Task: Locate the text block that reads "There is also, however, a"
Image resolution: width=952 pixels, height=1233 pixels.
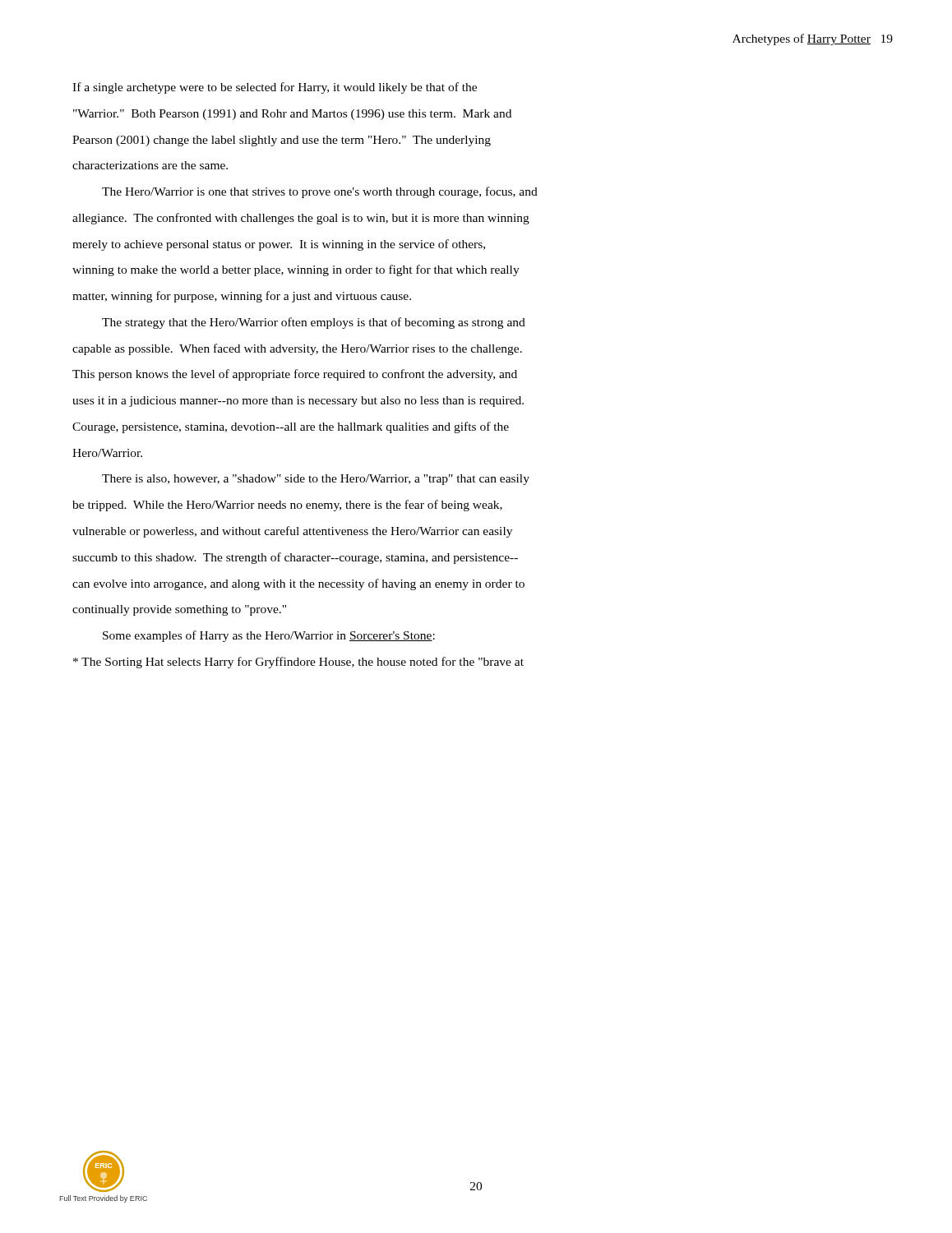Action: 476,544
